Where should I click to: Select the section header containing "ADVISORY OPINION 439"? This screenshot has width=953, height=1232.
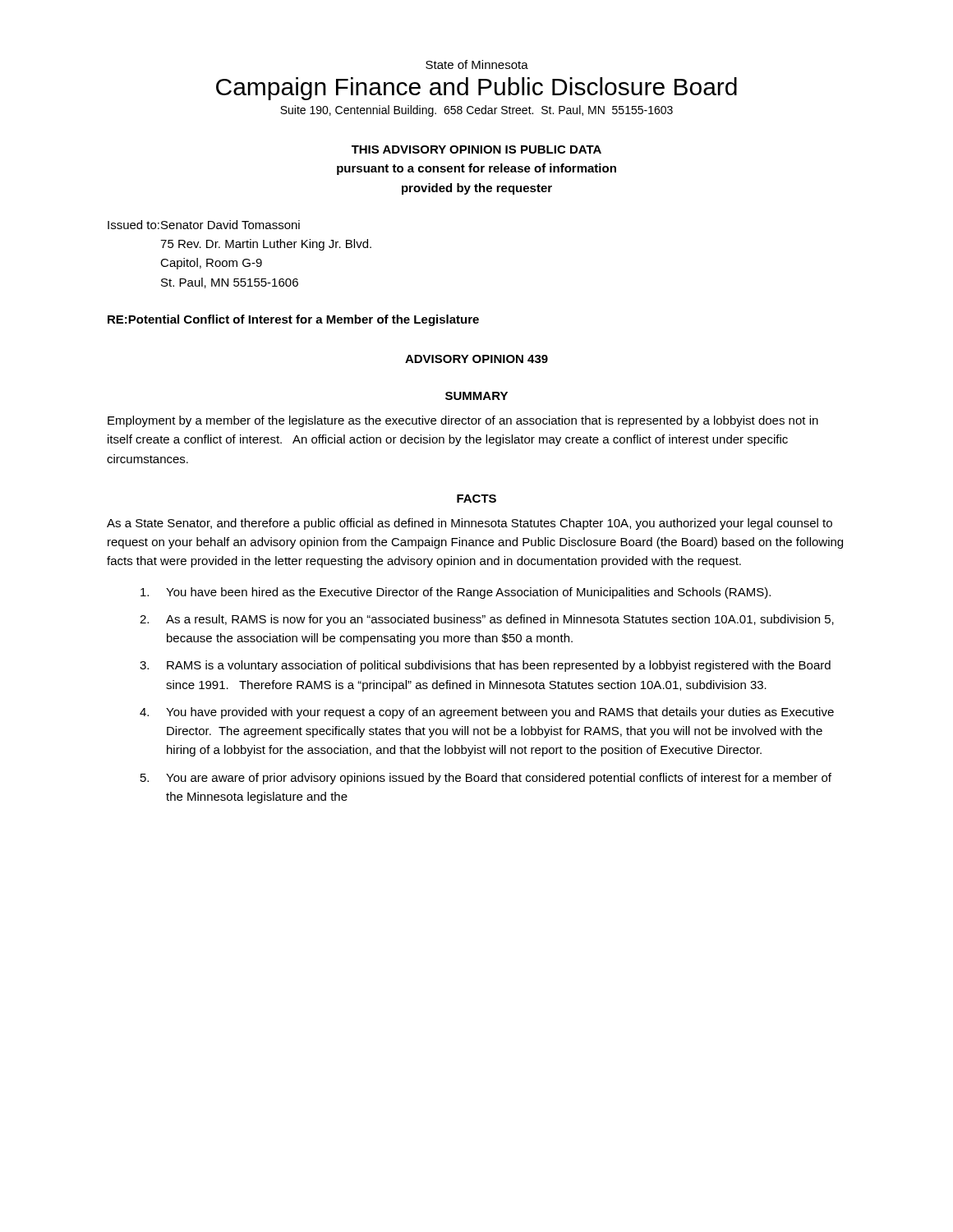click(476, 359)
